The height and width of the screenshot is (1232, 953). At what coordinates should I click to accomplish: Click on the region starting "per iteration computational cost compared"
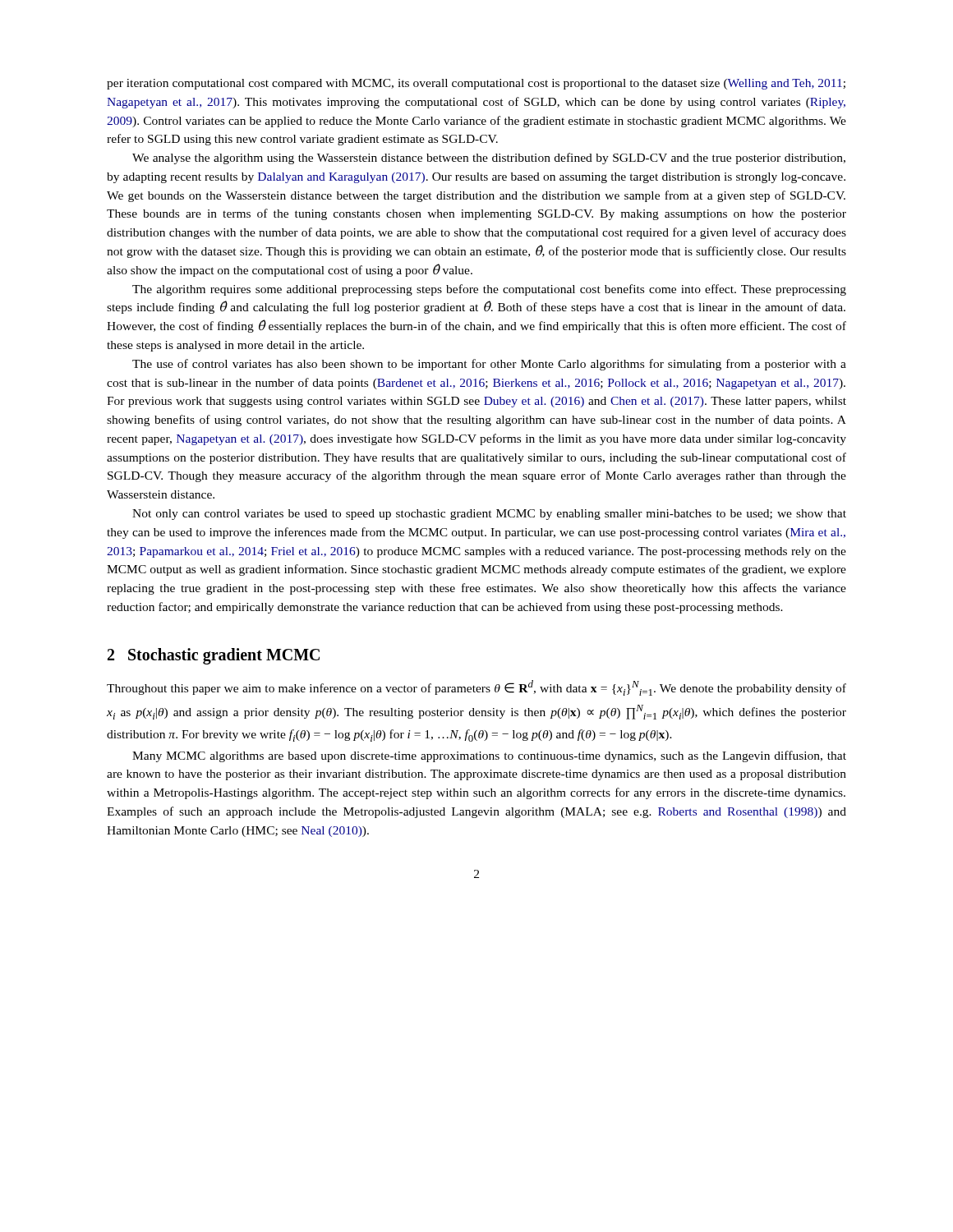click(476, 111)
